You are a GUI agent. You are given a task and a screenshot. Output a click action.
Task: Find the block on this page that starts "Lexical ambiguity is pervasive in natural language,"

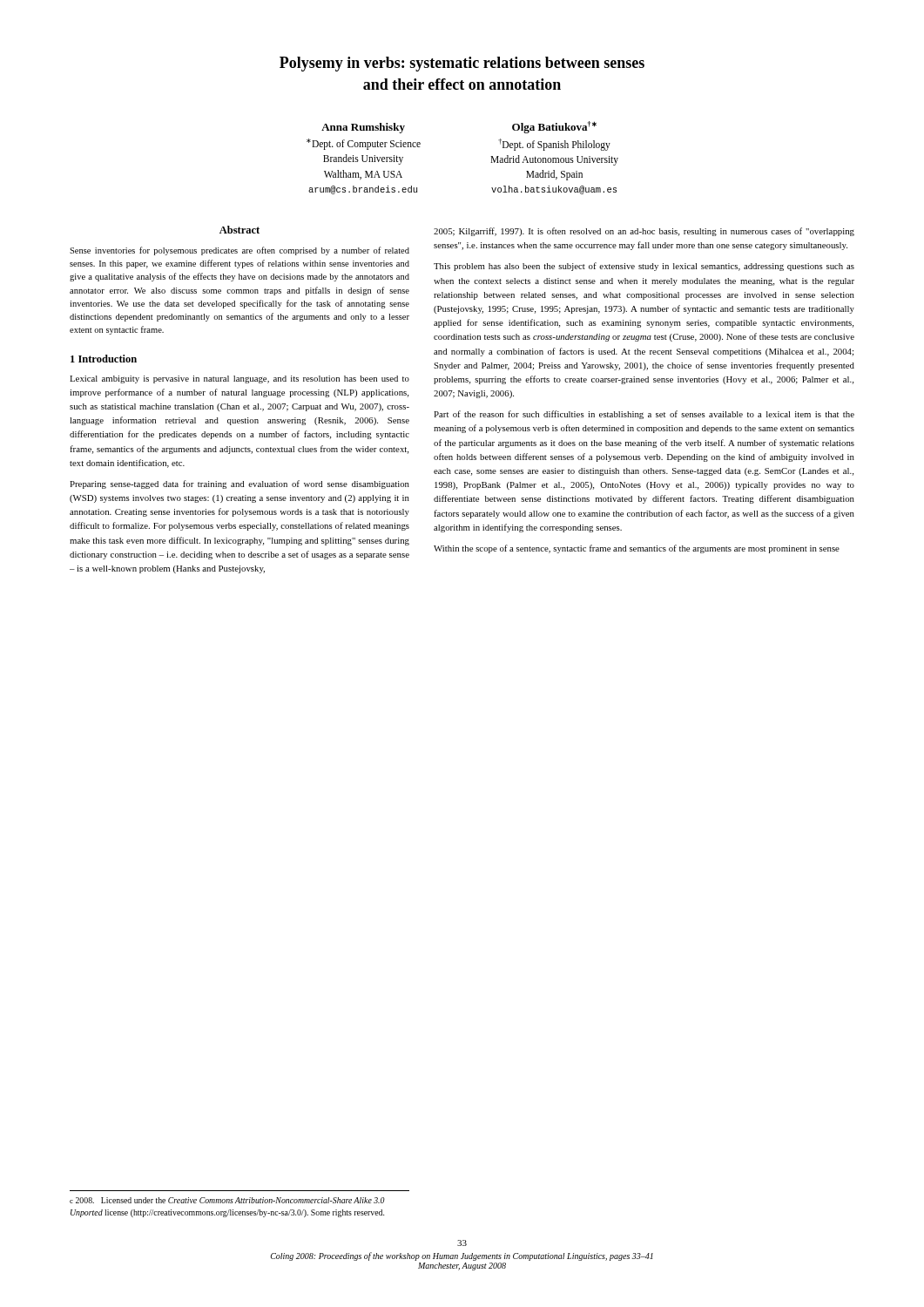(x=240, y=420)
